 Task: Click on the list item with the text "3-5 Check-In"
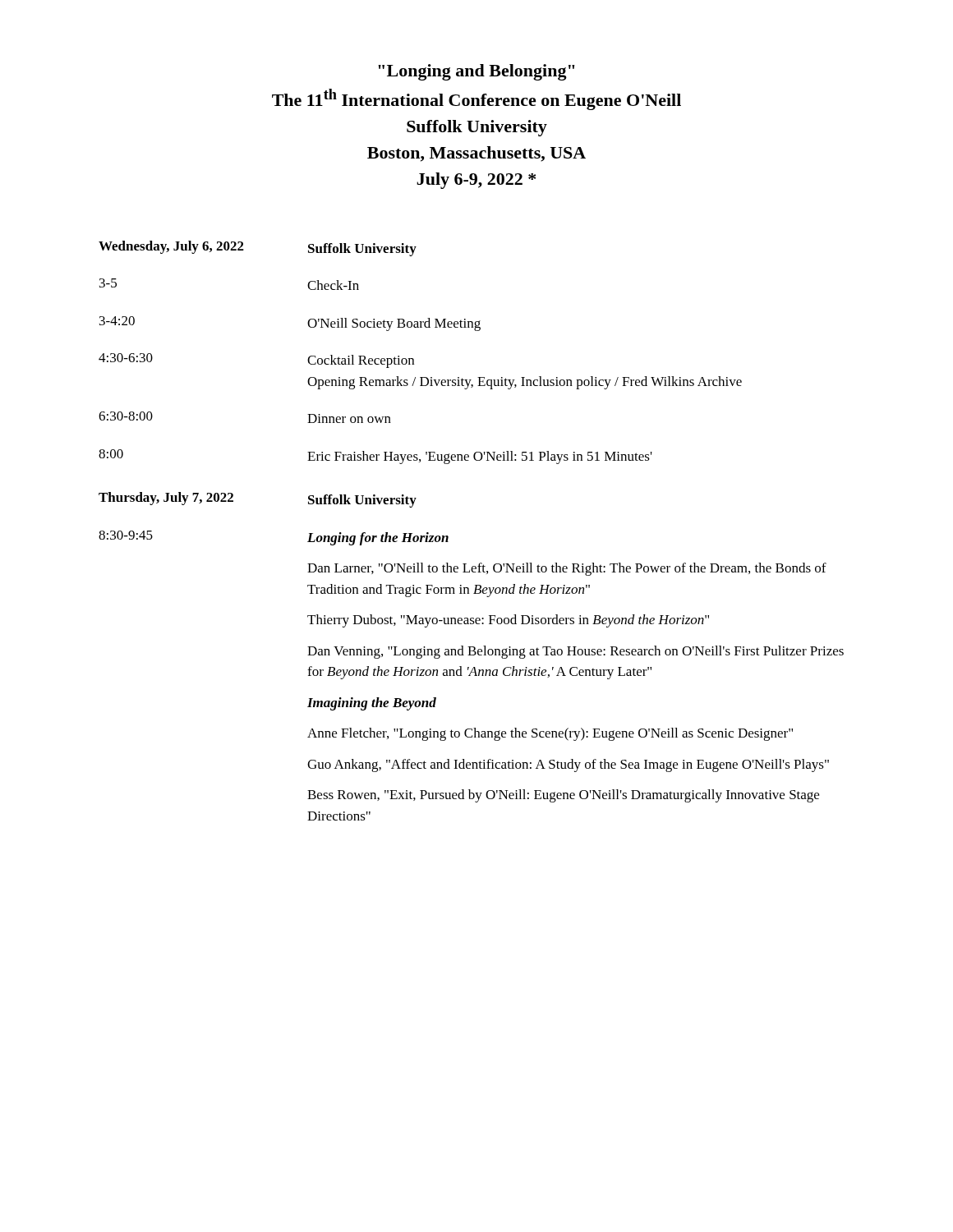coord(103,284)
